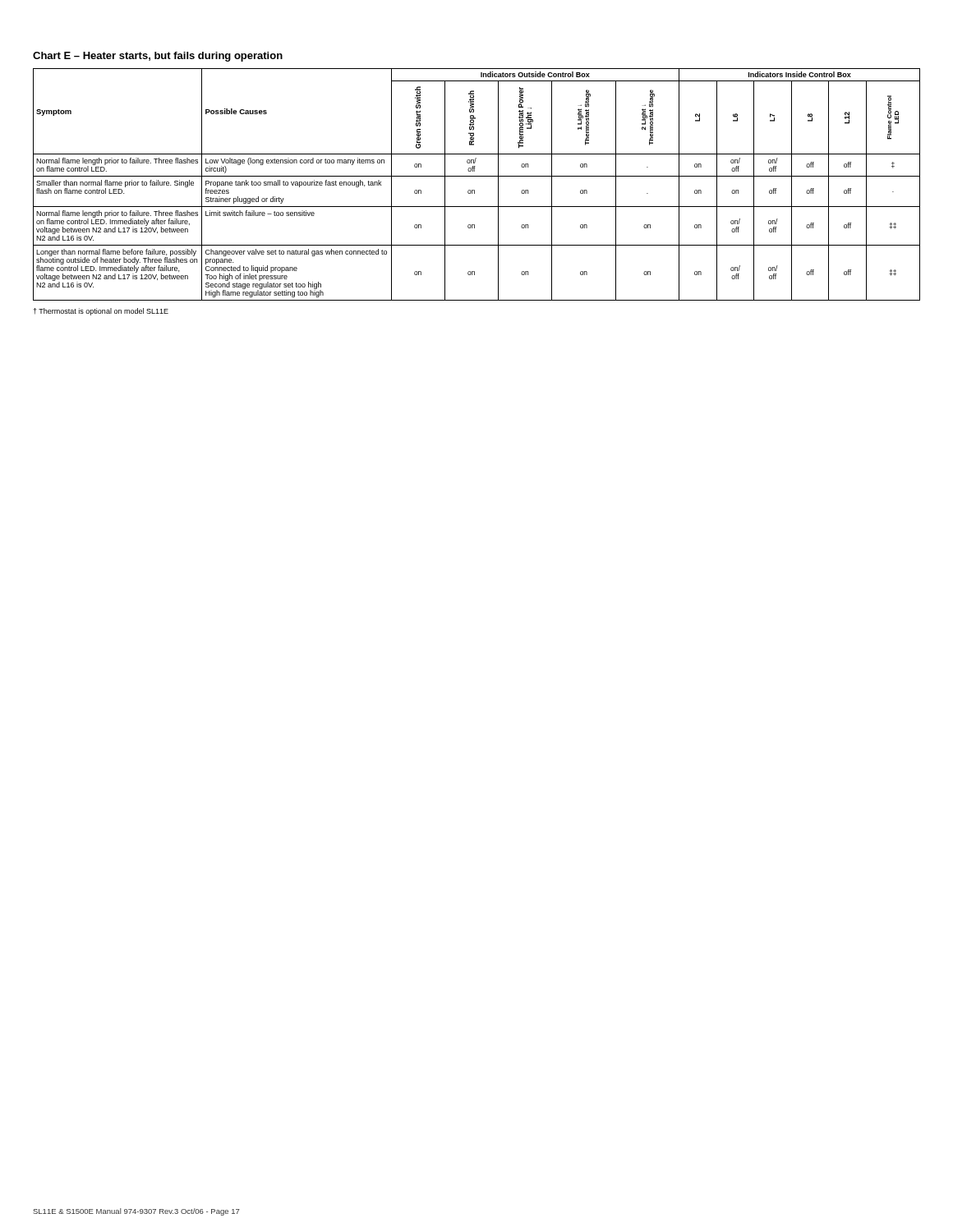Click on the table containing "Indicators Inside Control Box"
The height and width of the screenshot is (1232, 953).
(x=476, y=184)
